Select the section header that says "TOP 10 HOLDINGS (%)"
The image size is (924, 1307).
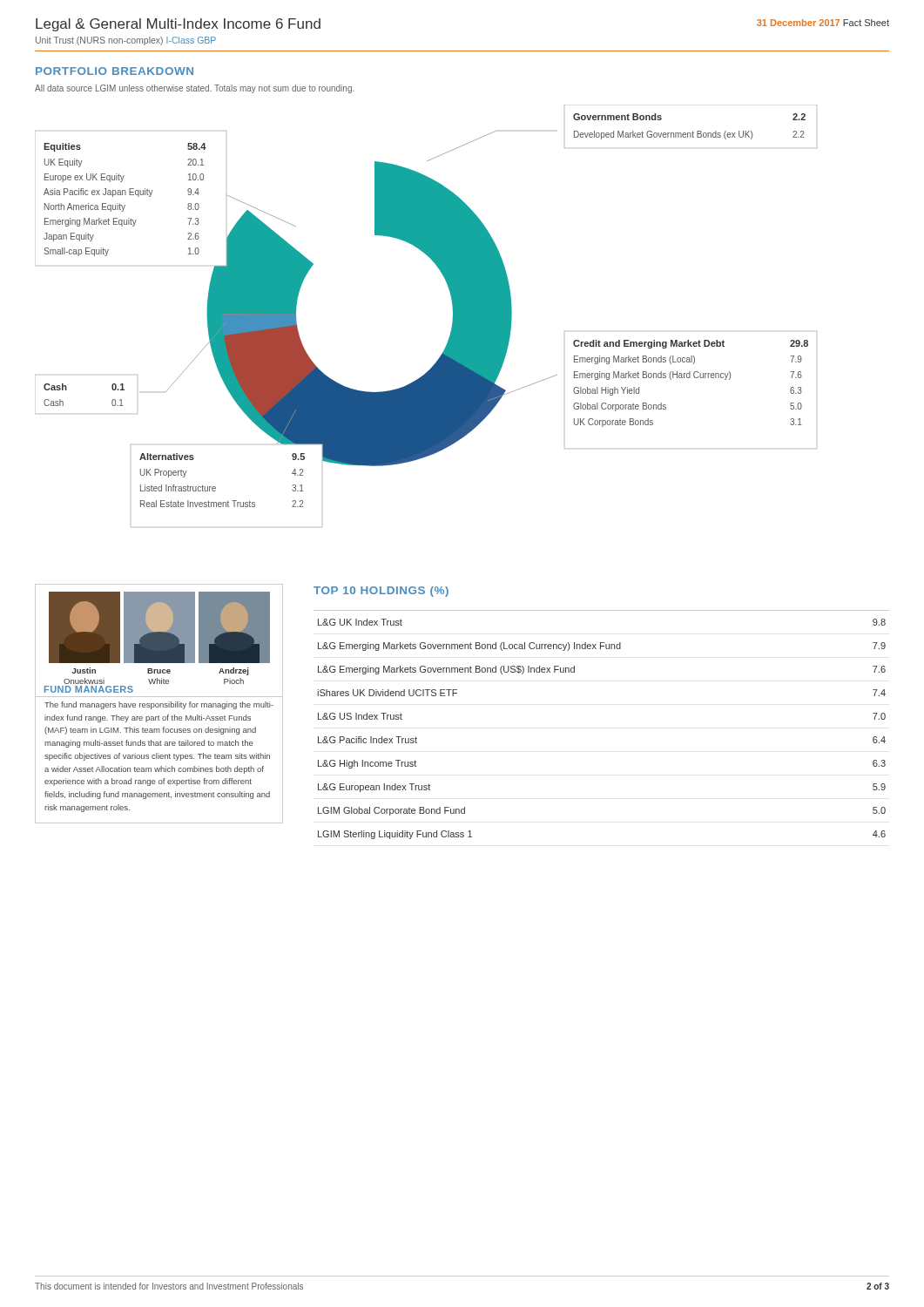[x=381, y=590]
